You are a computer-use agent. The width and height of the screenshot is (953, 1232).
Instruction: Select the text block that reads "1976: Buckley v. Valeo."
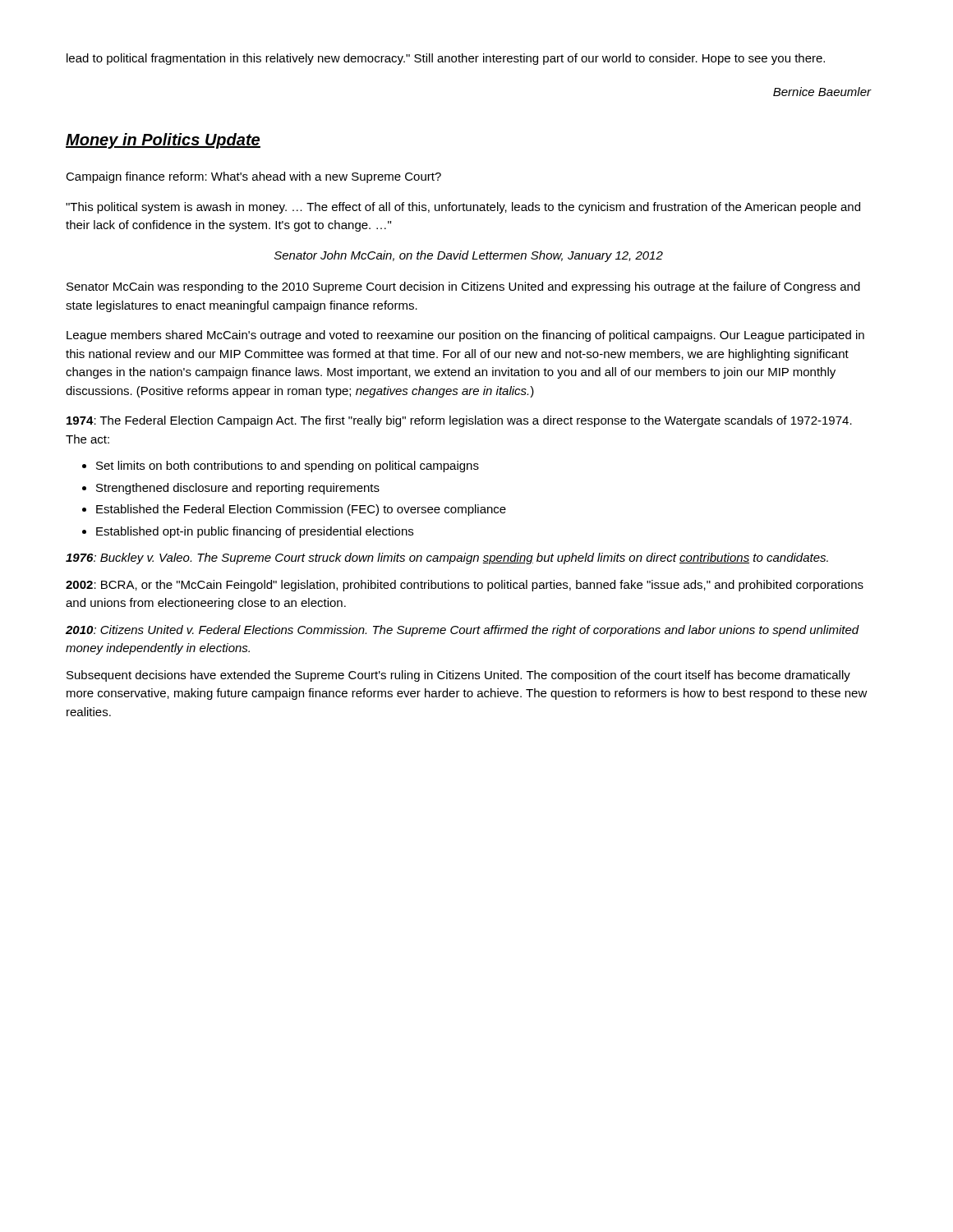448,557
